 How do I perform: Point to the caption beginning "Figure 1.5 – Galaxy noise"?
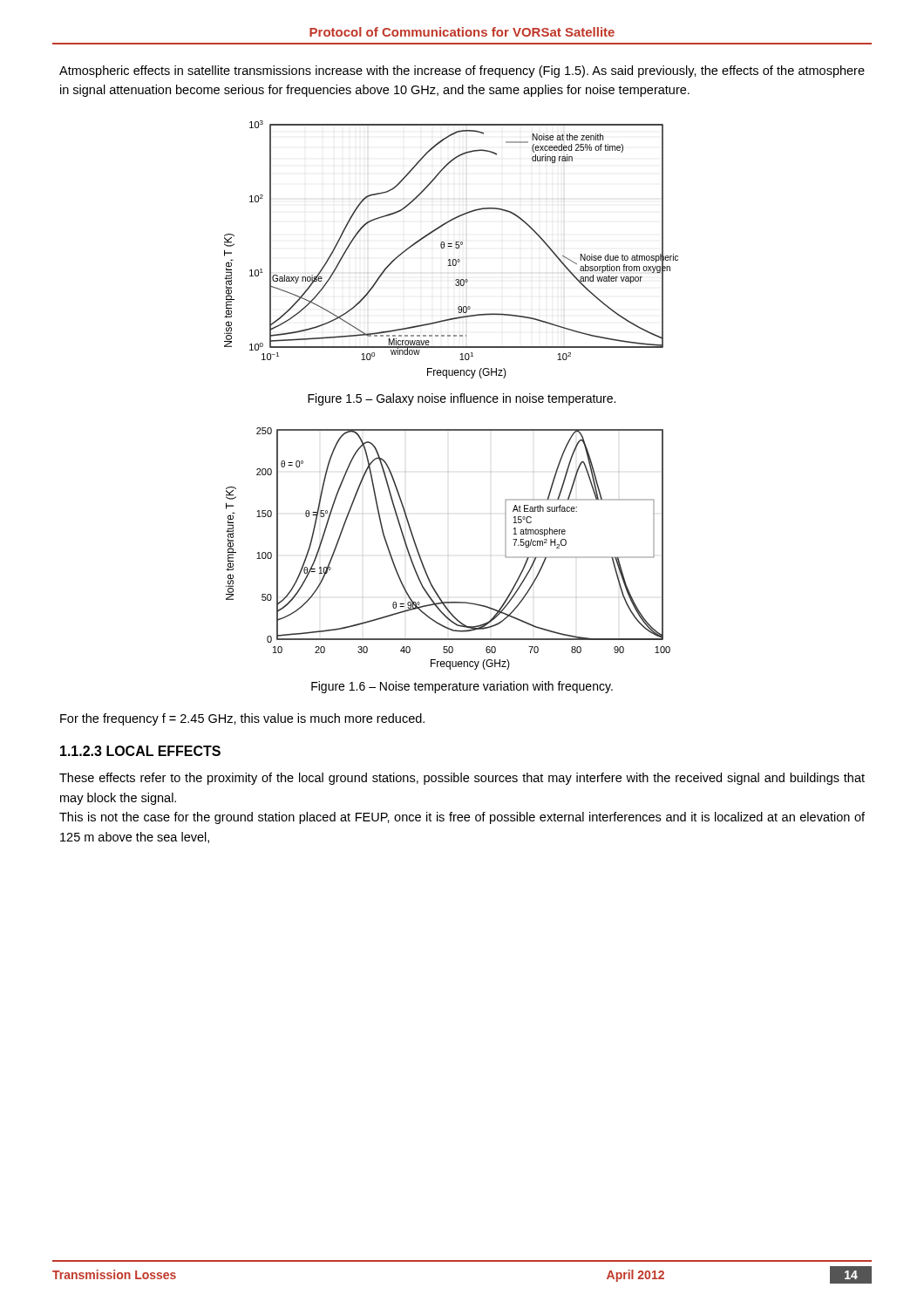[x=462, y=398]
